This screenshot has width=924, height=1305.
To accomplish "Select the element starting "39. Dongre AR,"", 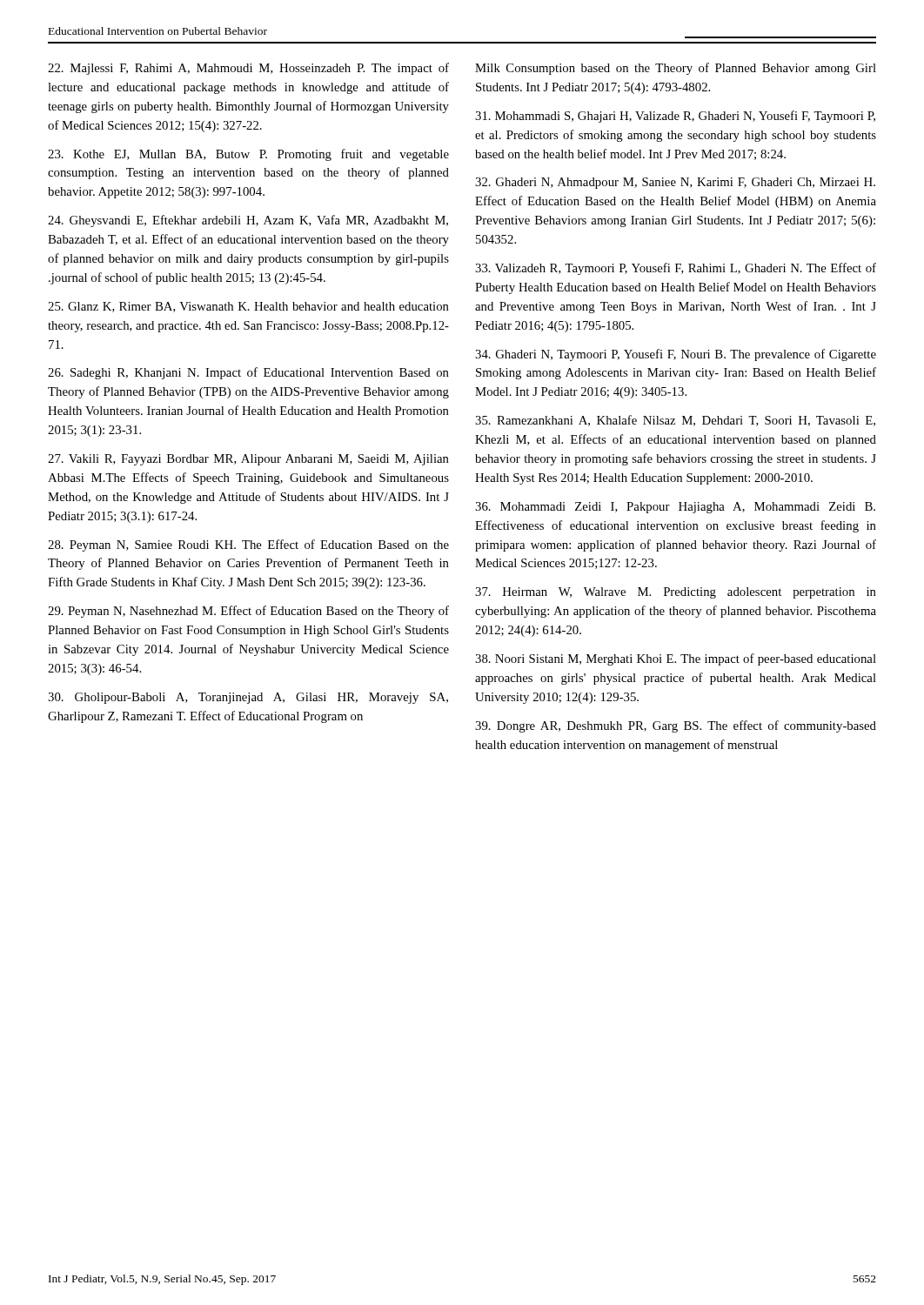I will tap(676, 735).
